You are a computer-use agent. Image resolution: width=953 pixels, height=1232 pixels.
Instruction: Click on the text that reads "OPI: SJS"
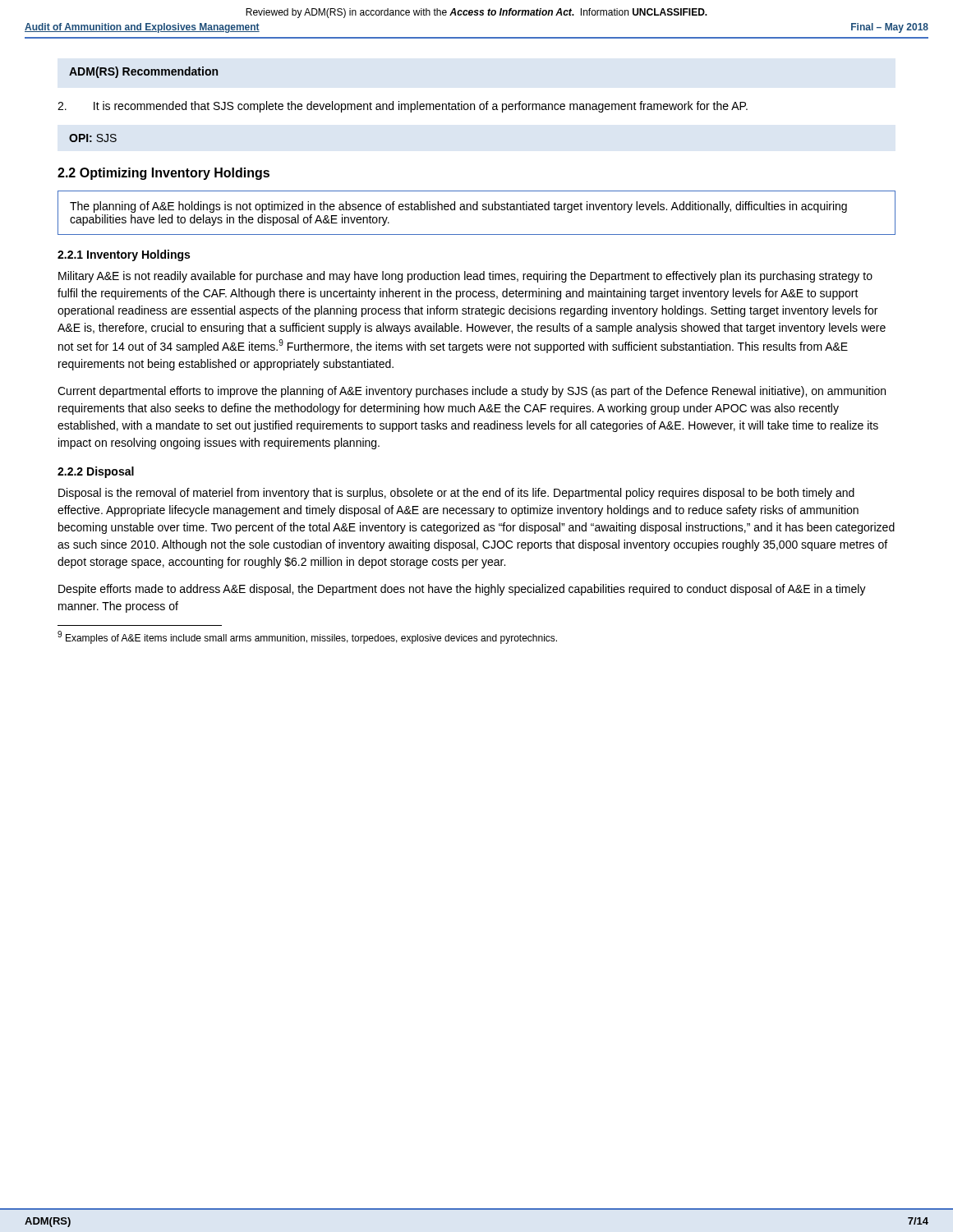[x=93, y=138]
